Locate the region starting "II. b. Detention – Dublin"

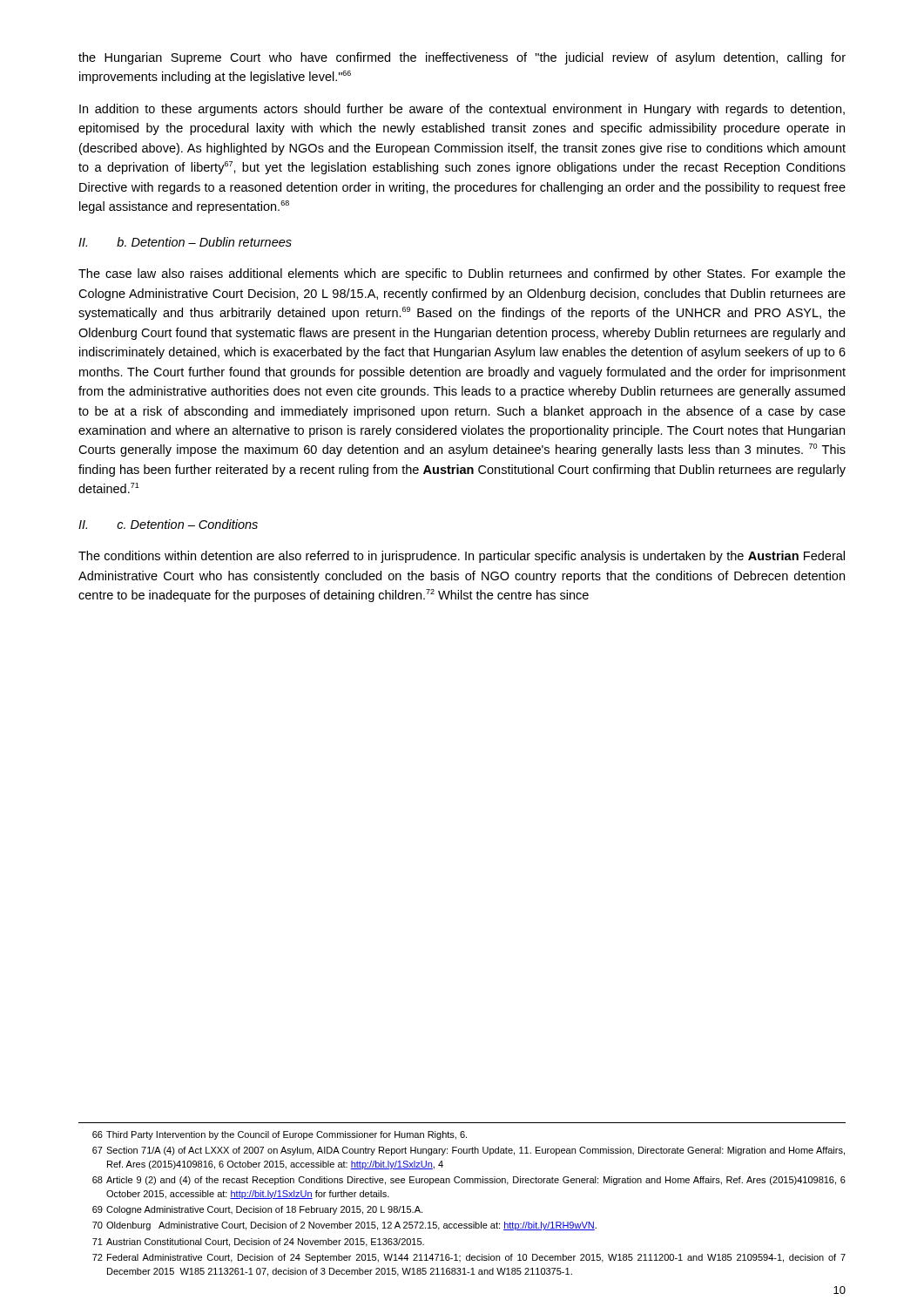(185, 242)
